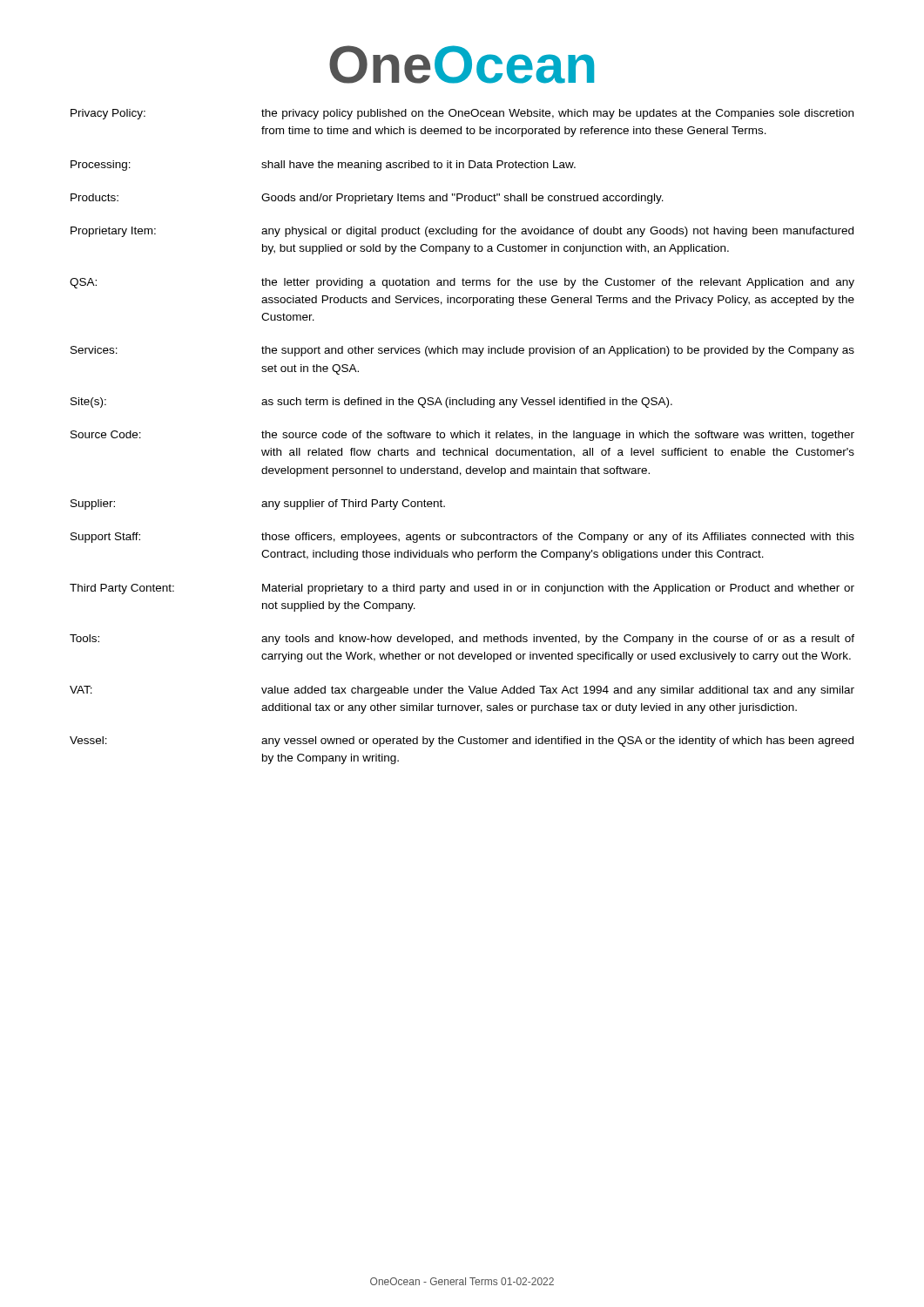Click on the logo

pos(462,62)
